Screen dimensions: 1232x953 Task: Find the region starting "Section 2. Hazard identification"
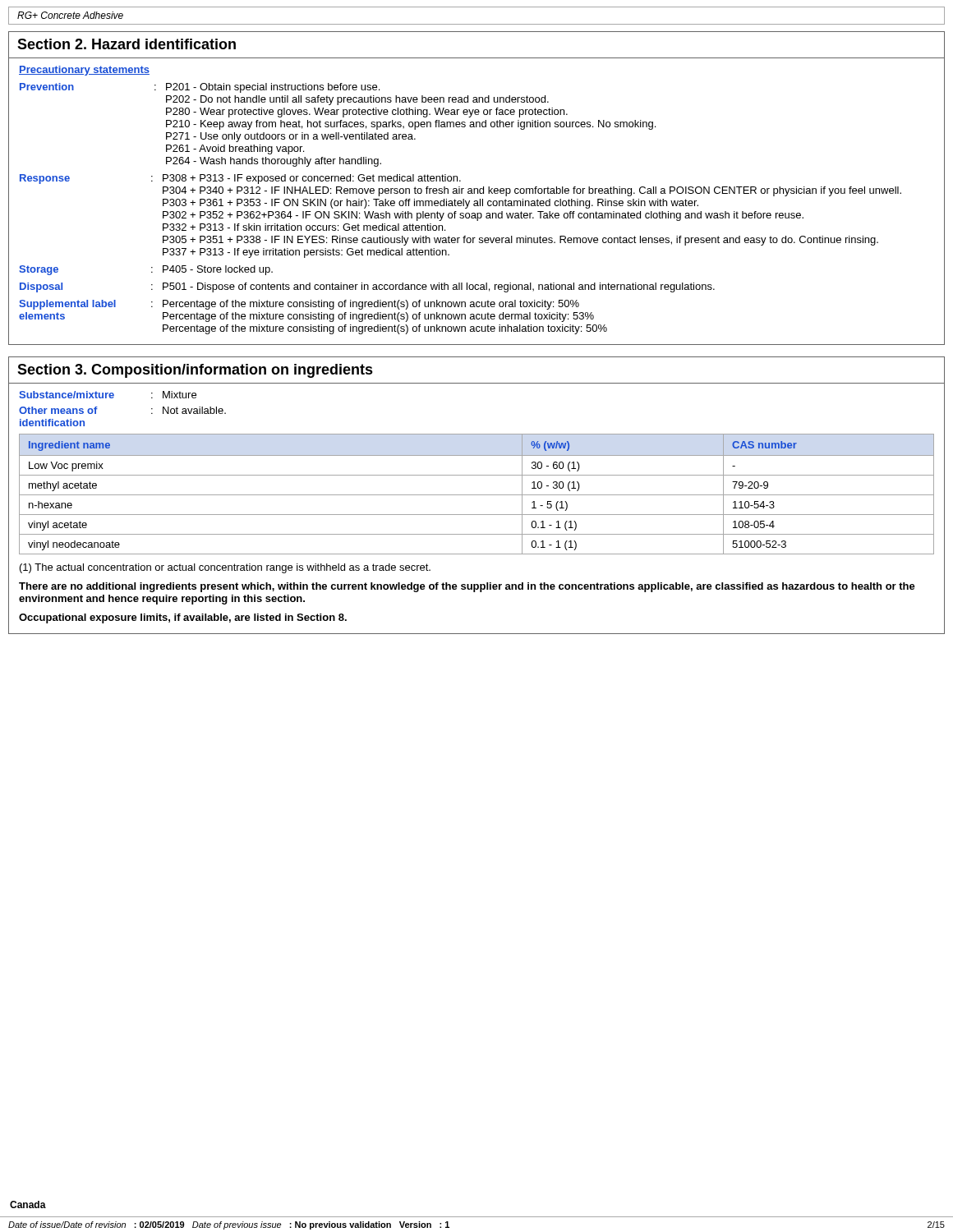coord(127,44)
